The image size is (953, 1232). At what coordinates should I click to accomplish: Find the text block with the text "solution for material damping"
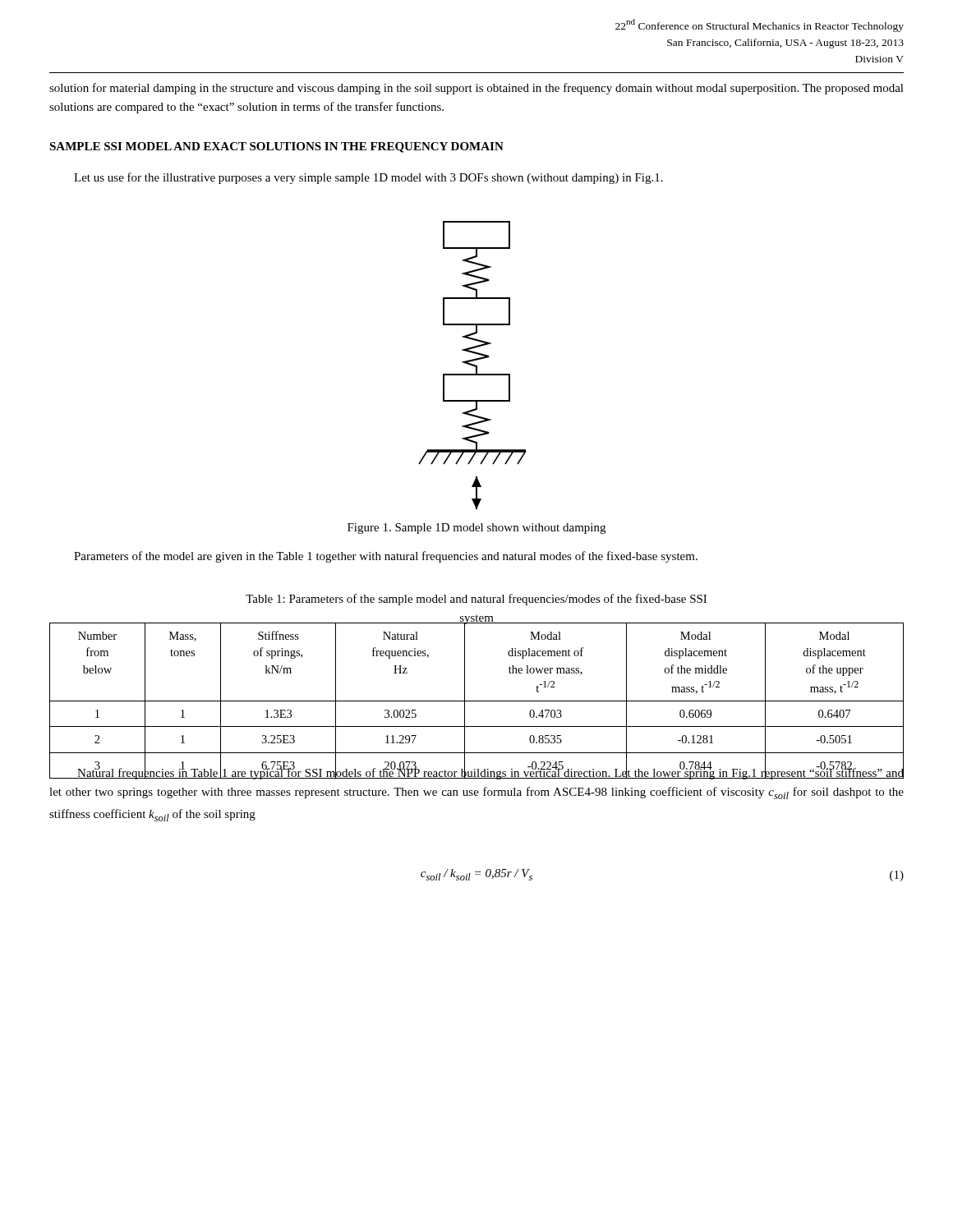click(476, 97)
